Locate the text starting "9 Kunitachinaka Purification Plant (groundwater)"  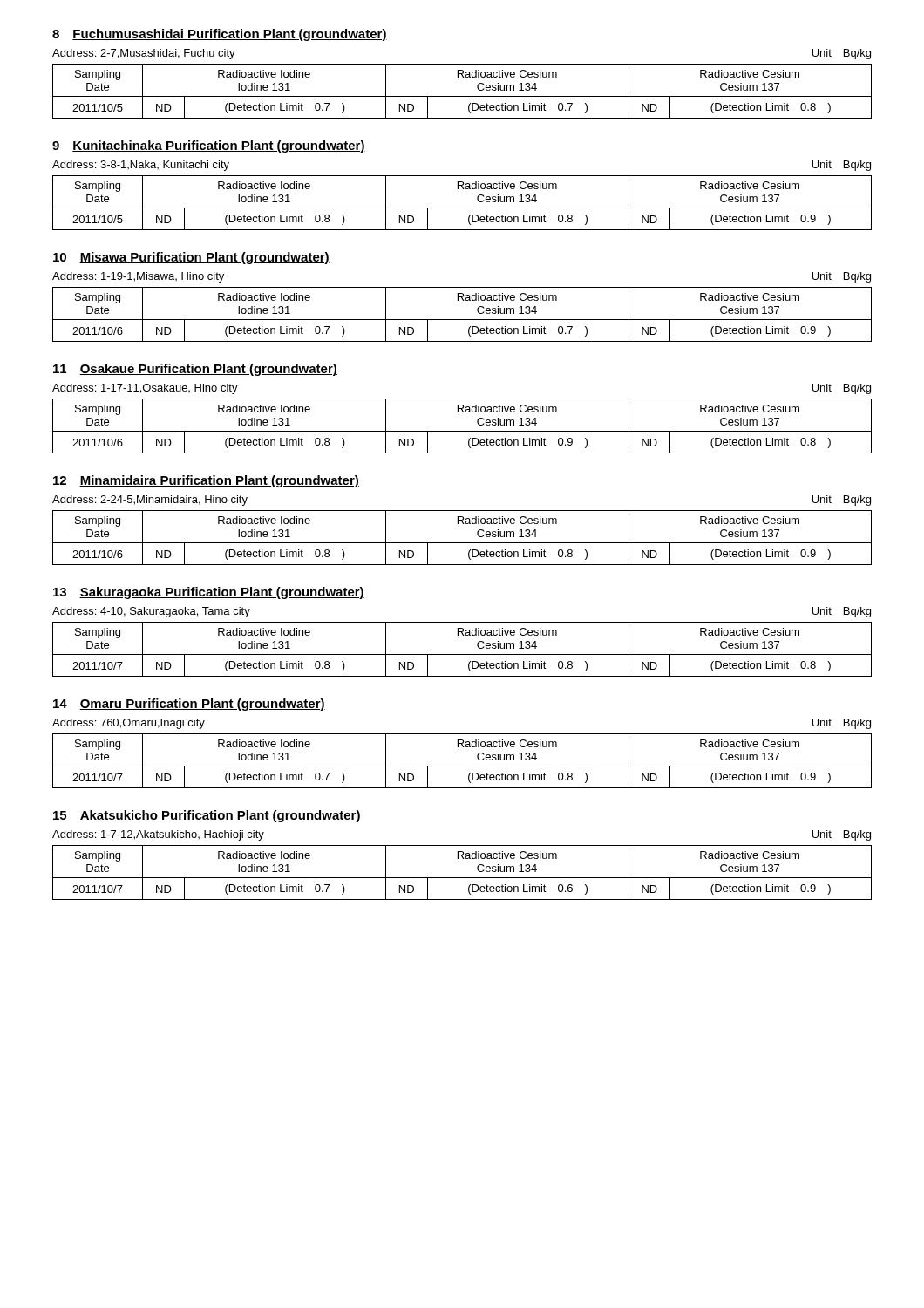(x=209, y=145)
